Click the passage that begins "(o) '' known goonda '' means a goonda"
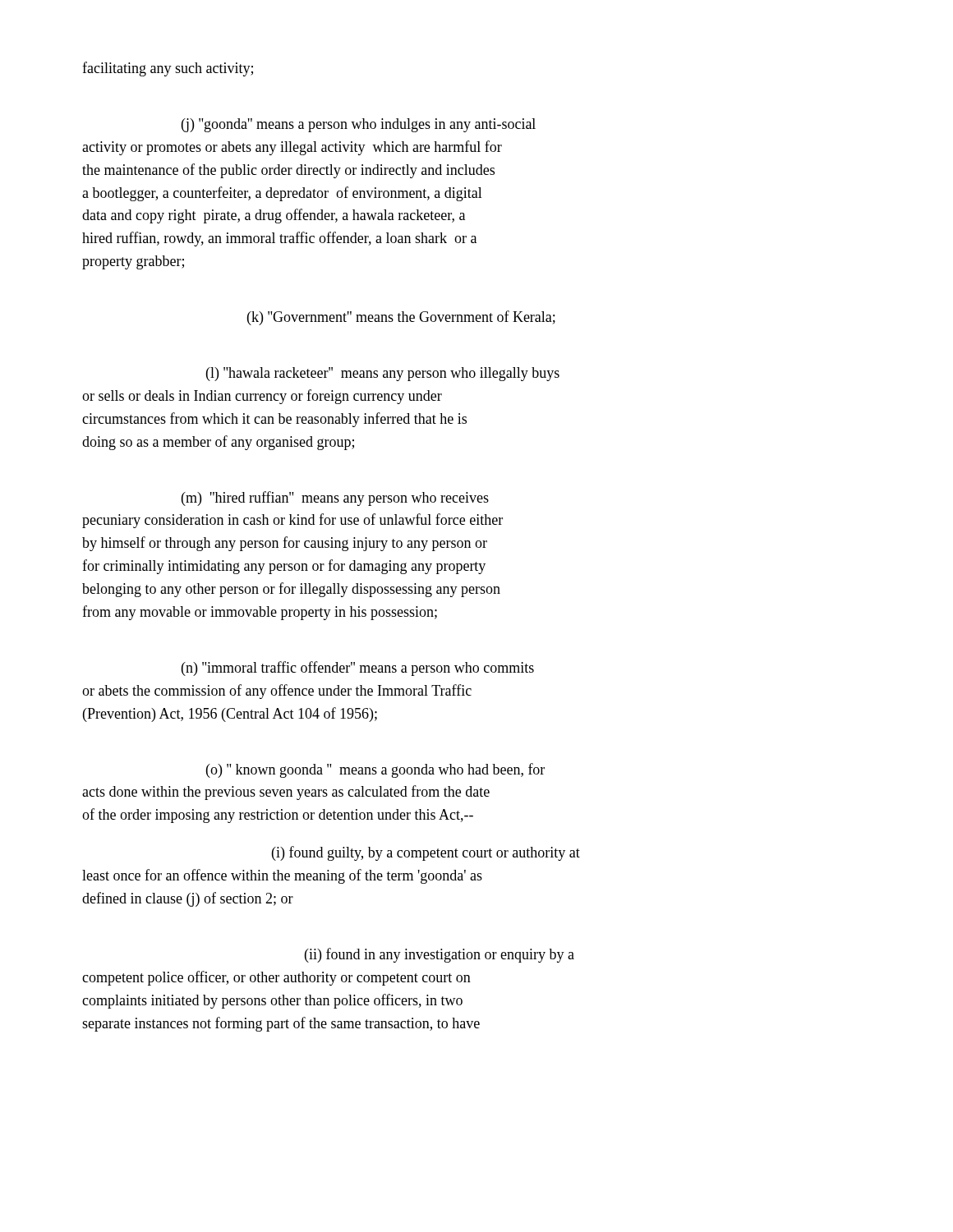Screen dimensions: 1232x953 tap(314, 791)
